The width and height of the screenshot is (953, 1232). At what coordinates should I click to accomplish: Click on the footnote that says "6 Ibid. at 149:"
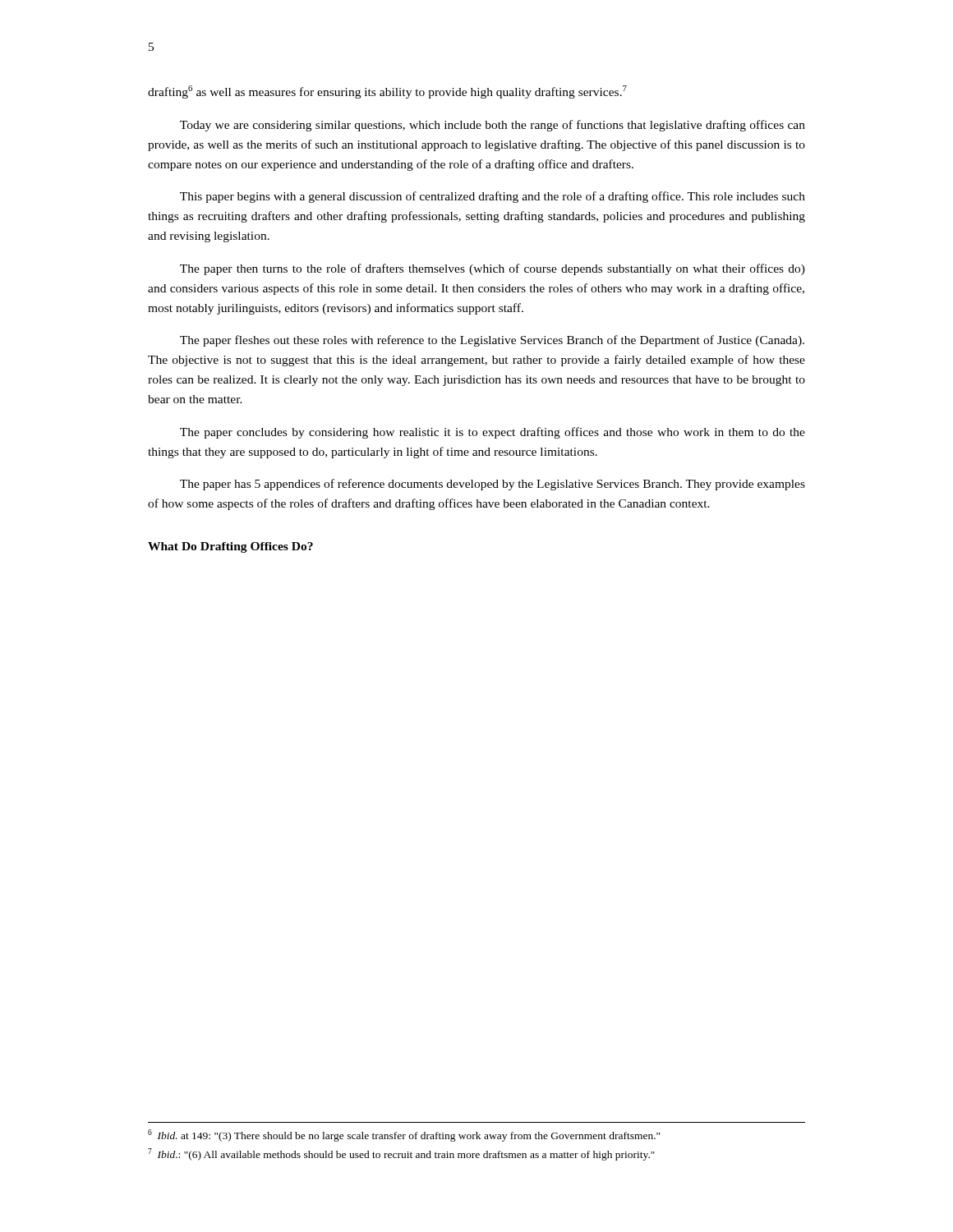click(x=404, y=1135)
